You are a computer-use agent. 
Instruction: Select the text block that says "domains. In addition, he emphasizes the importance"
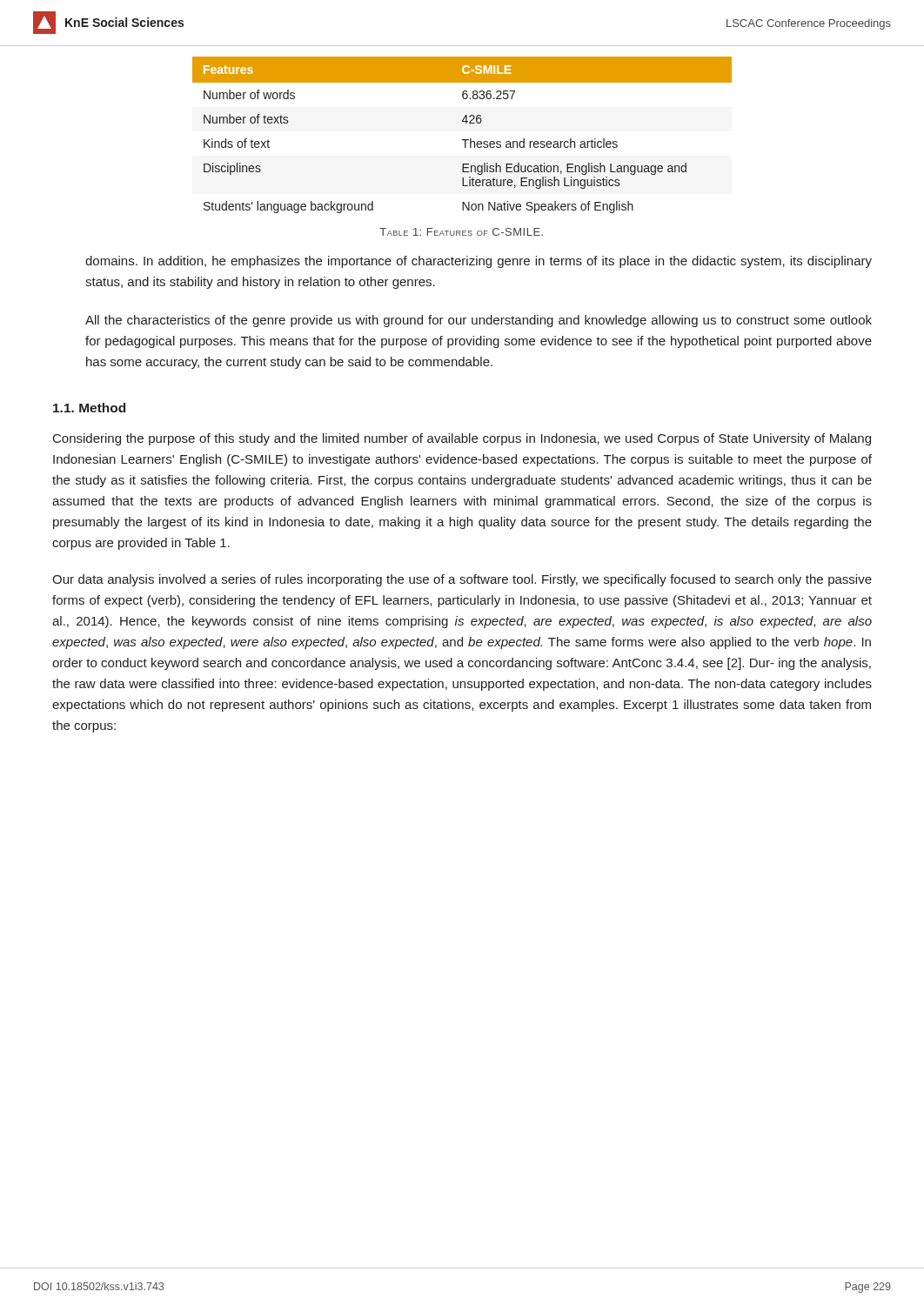(x=479, y=271)
